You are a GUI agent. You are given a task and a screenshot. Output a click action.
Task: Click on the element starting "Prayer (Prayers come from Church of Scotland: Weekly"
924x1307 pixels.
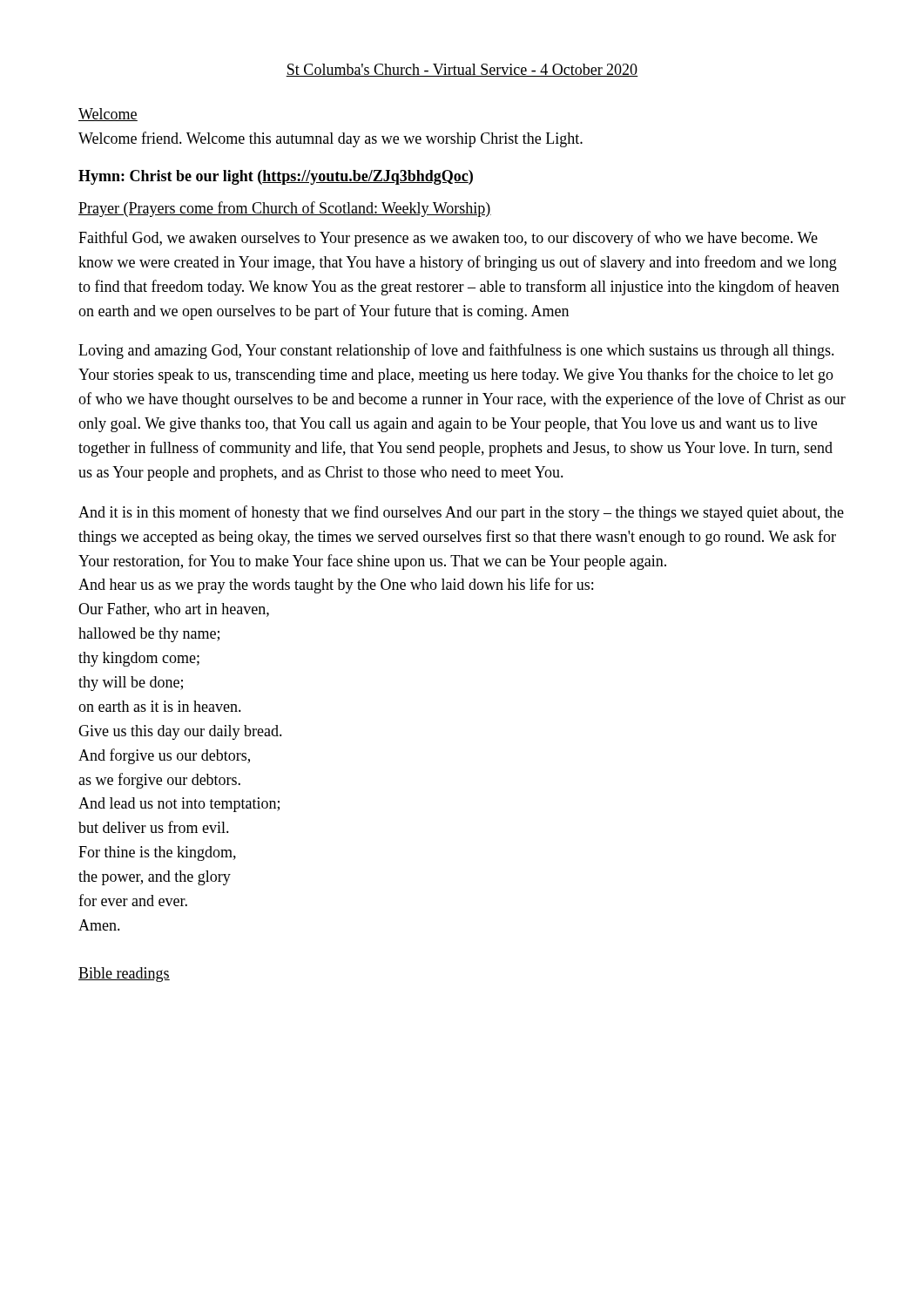click(284, 209)
